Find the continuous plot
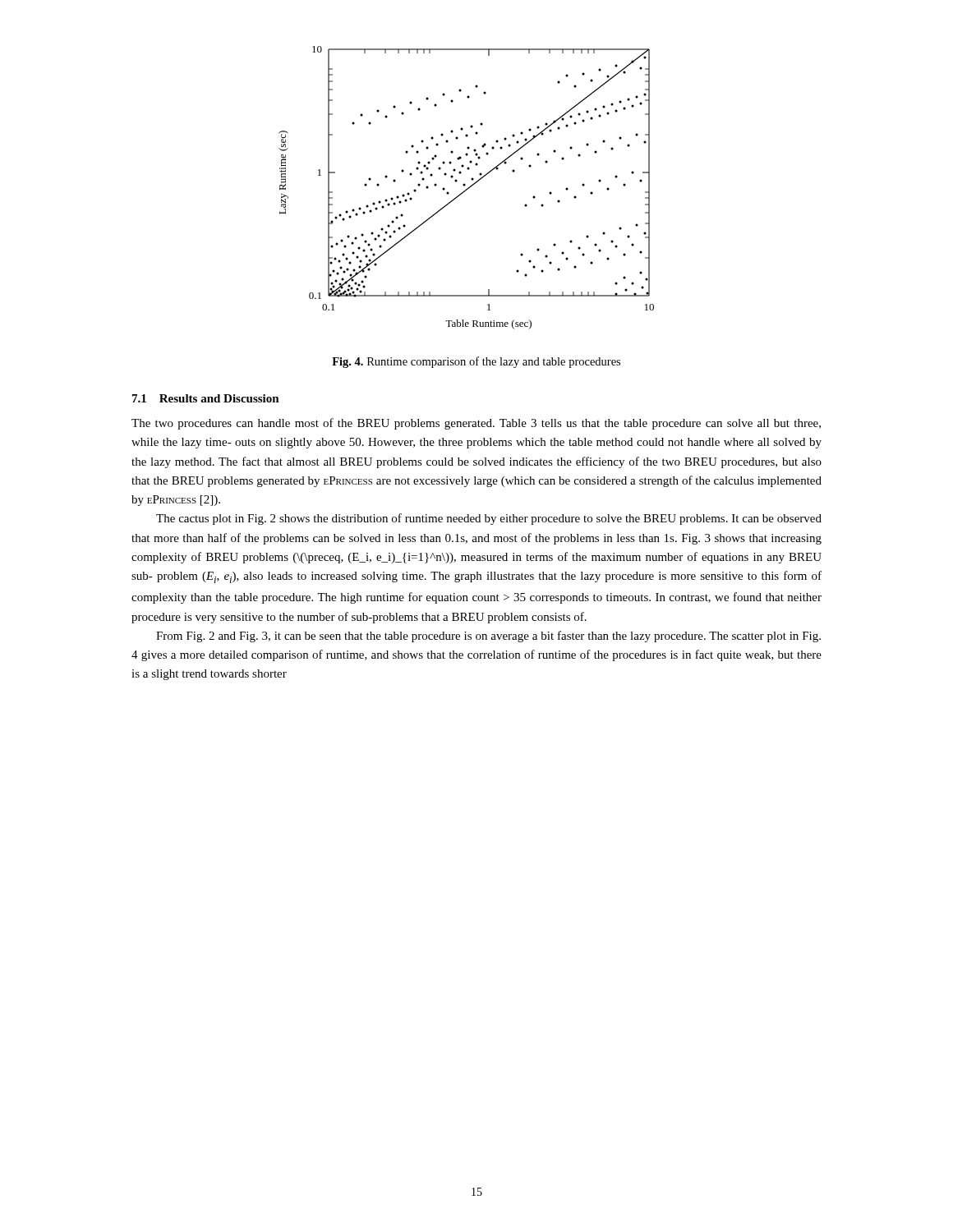Image resolution: width=953 pixels, height=1232 pixels. 476,195
